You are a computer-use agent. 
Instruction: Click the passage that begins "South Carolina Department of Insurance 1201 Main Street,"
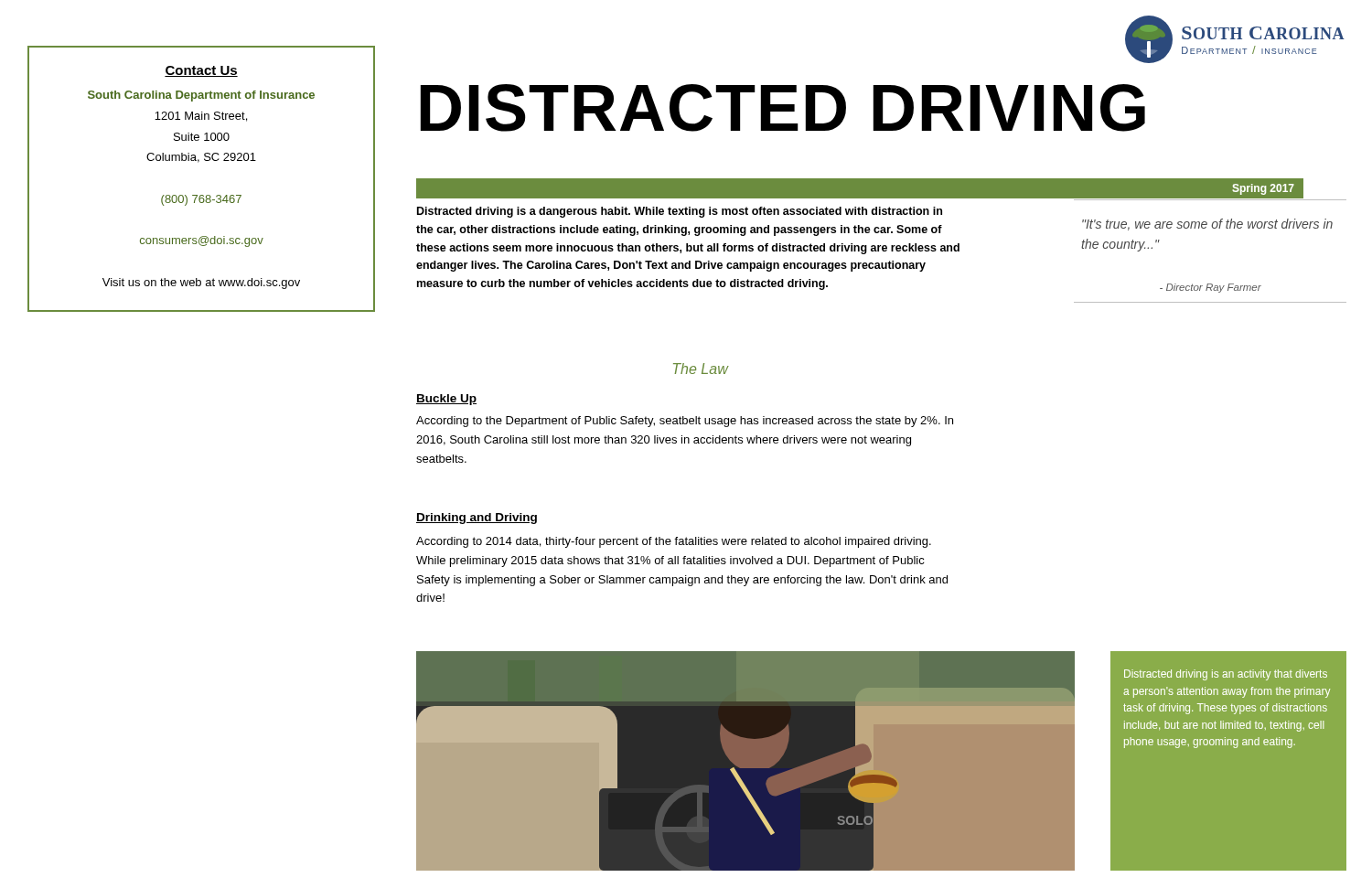point(201,188)
